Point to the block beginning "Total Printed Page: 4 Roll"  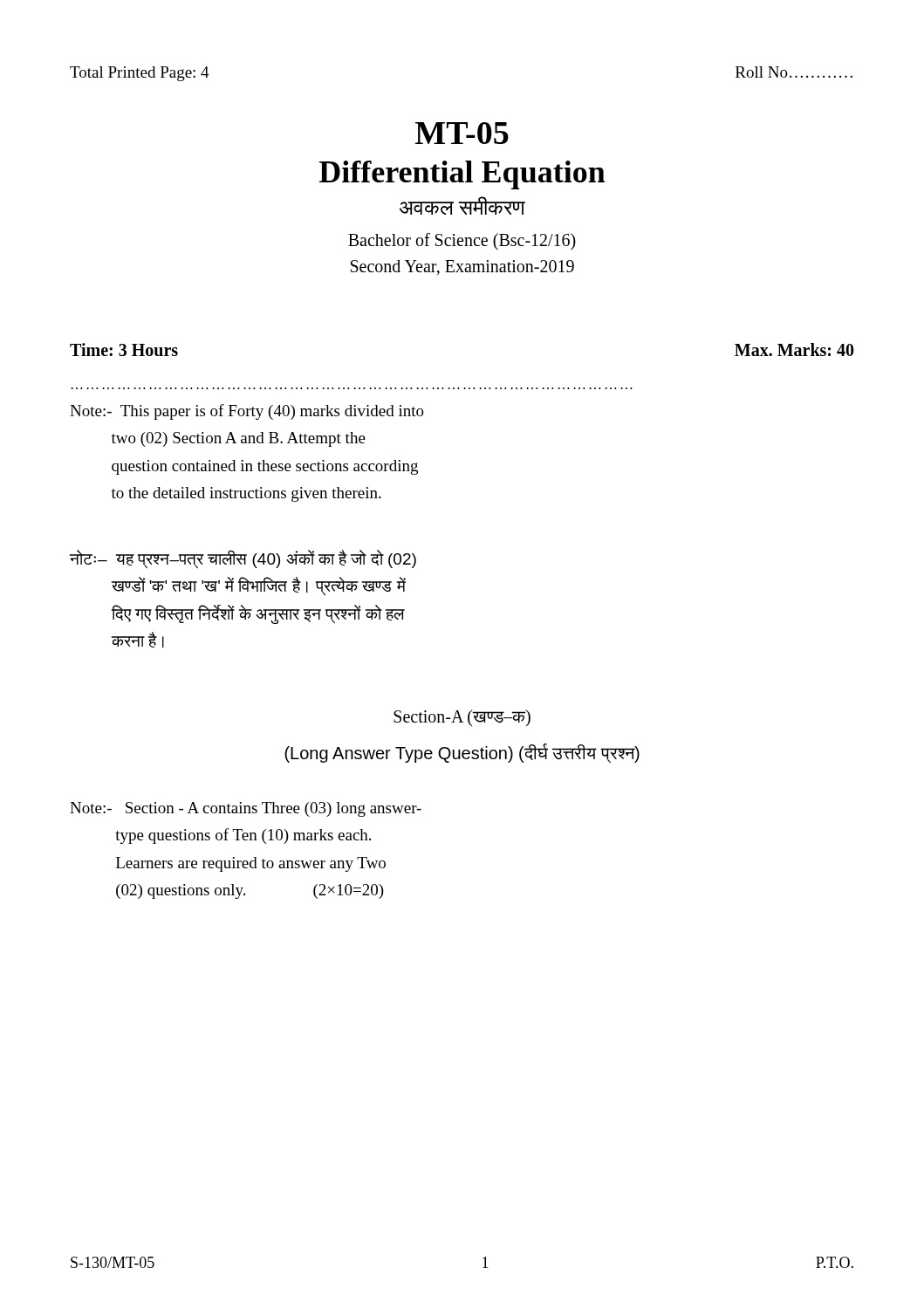(137, 74)
